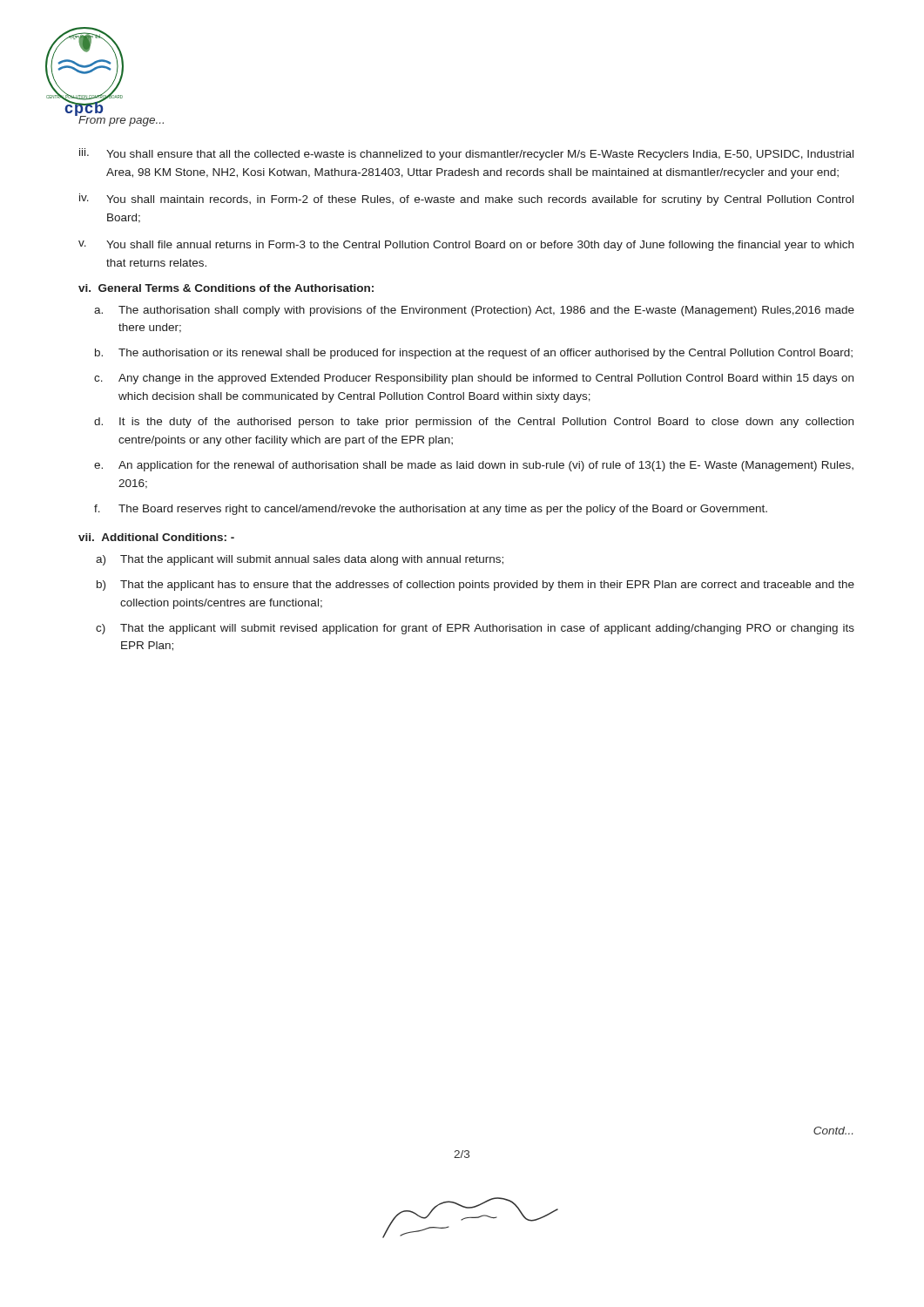Screen dimensions: 1307x924
Task: Point to the passage starting "From pre page..."
Action: pyautogui.click(x=122, y=120)
